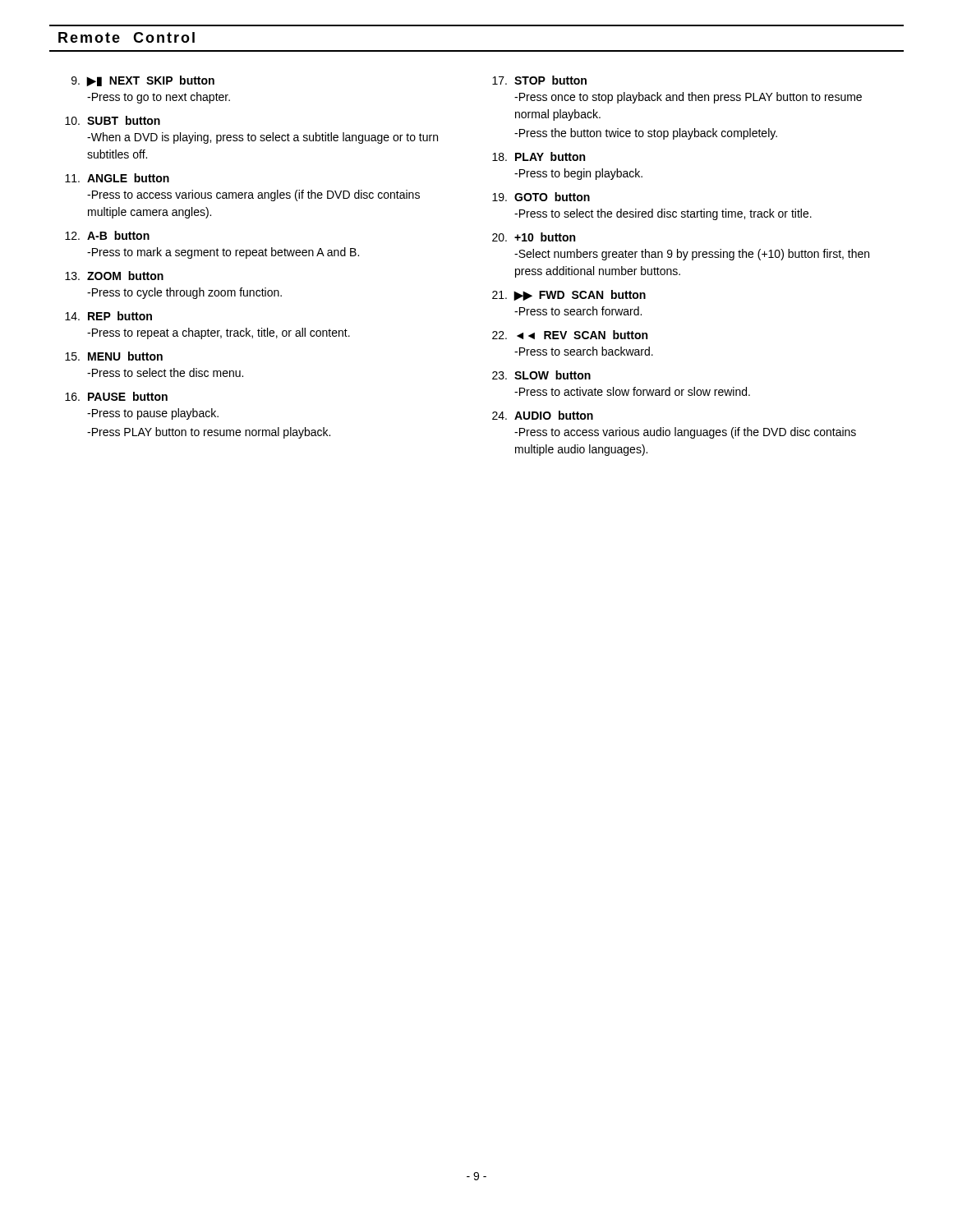The width and height of the screenshot is (953, 1232).
Task: Locate the block of text that opens with "23. SLOW button -Press to"
Action: click(674, 385)
